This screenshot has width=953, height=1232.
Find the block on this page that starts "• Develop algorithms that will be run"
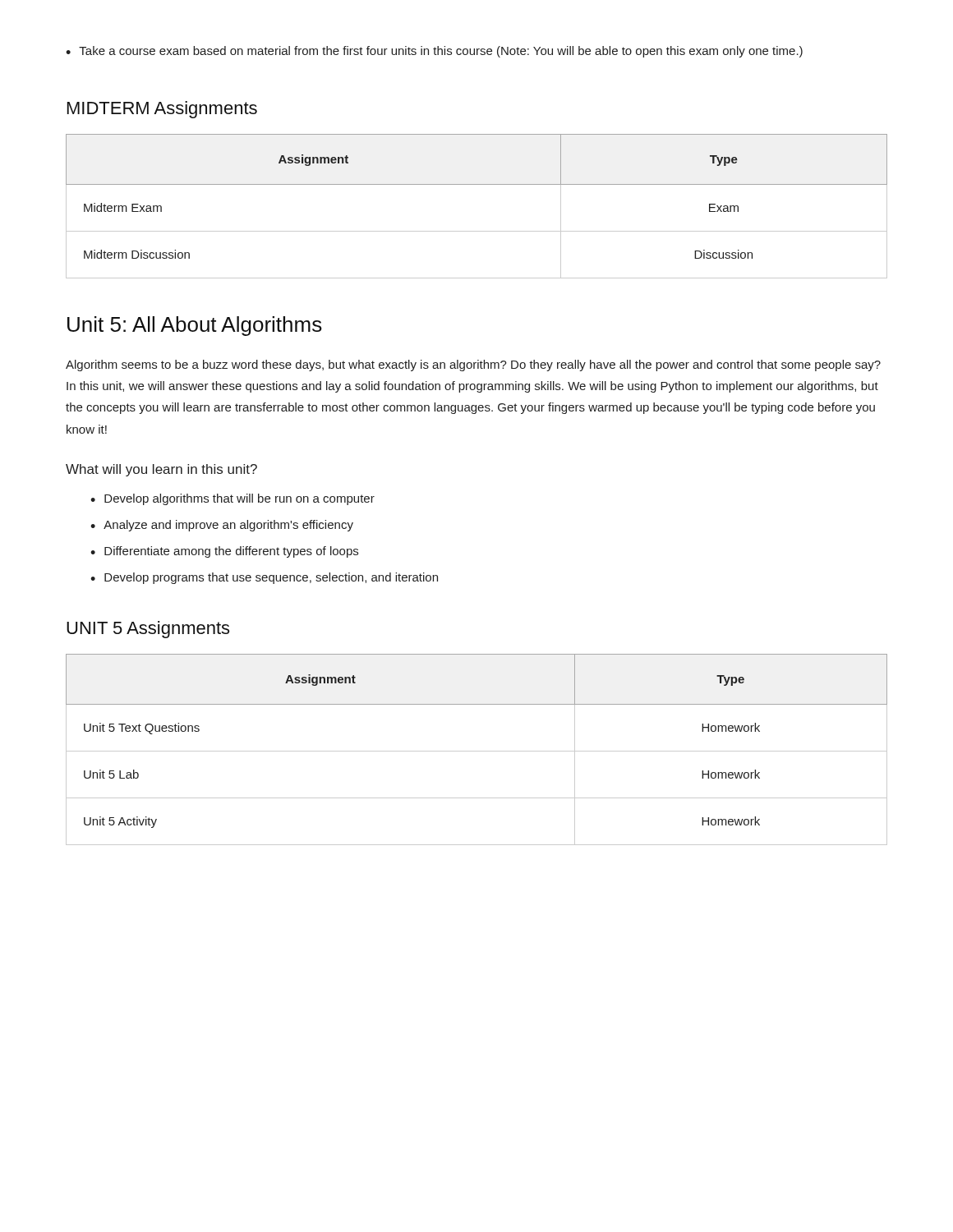tap(232, 500)
